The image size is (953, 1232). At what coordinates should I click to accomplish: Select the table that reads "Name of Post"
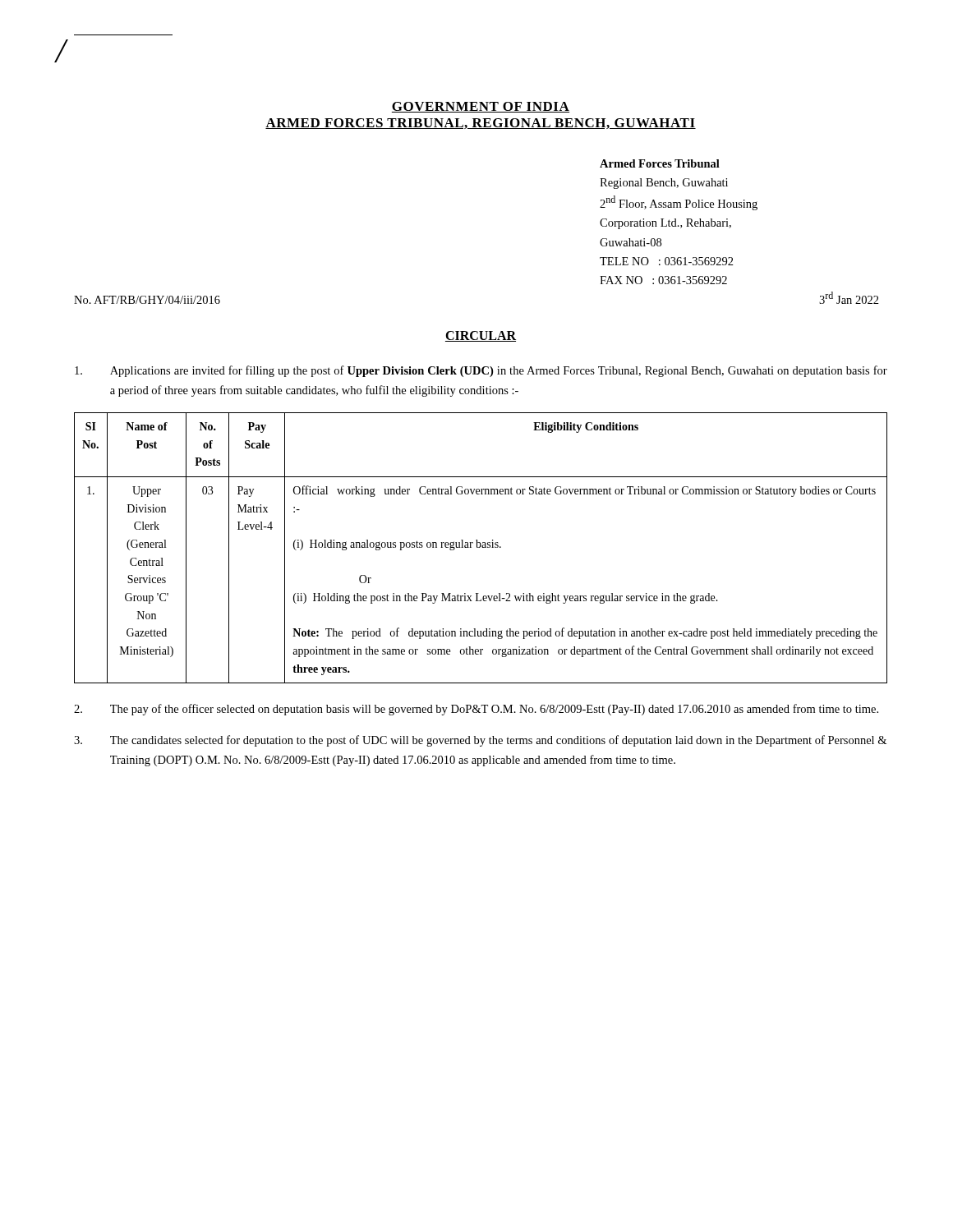[481, 548]
